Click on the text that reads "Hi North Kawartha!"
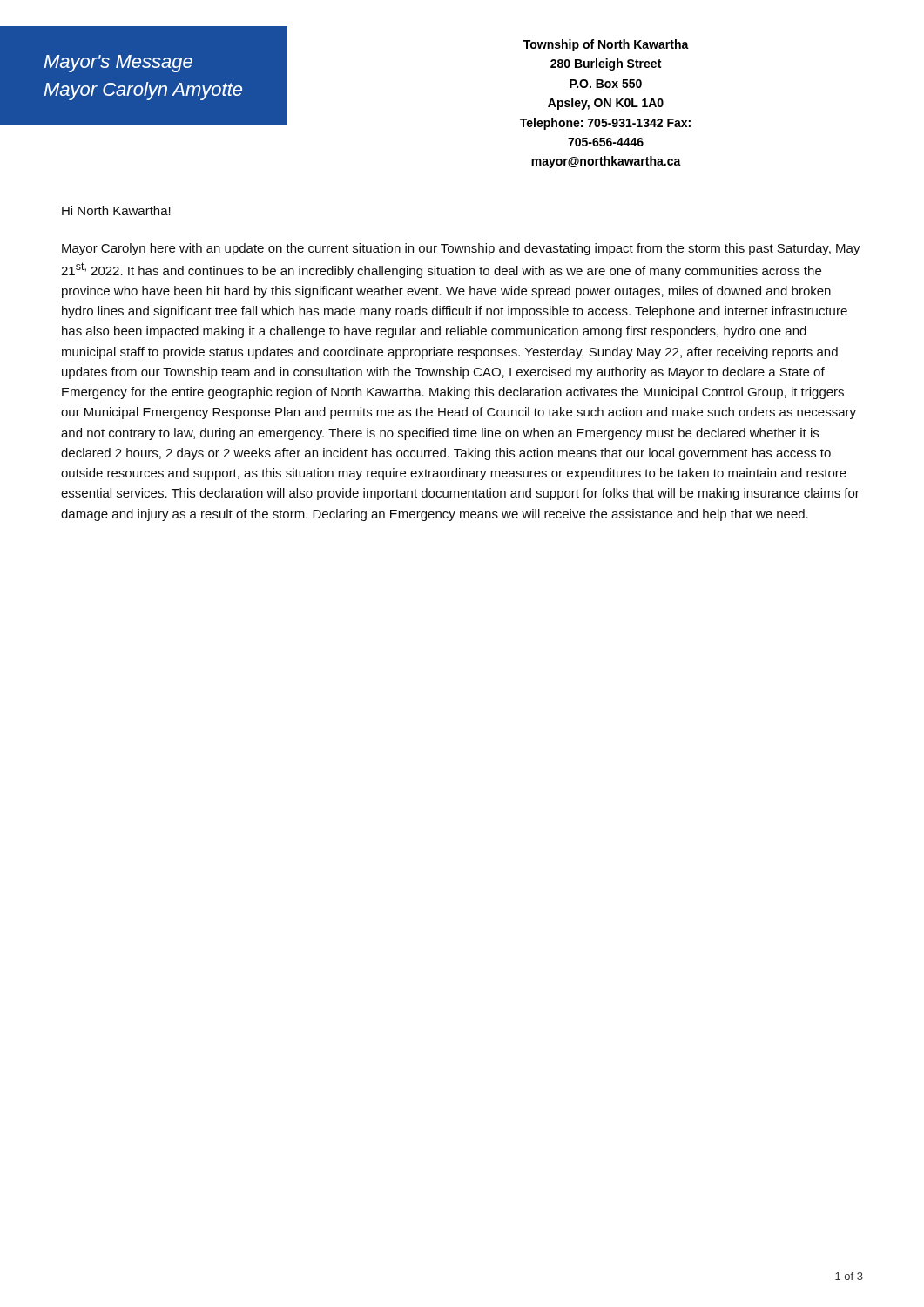 tap(116, 210)
